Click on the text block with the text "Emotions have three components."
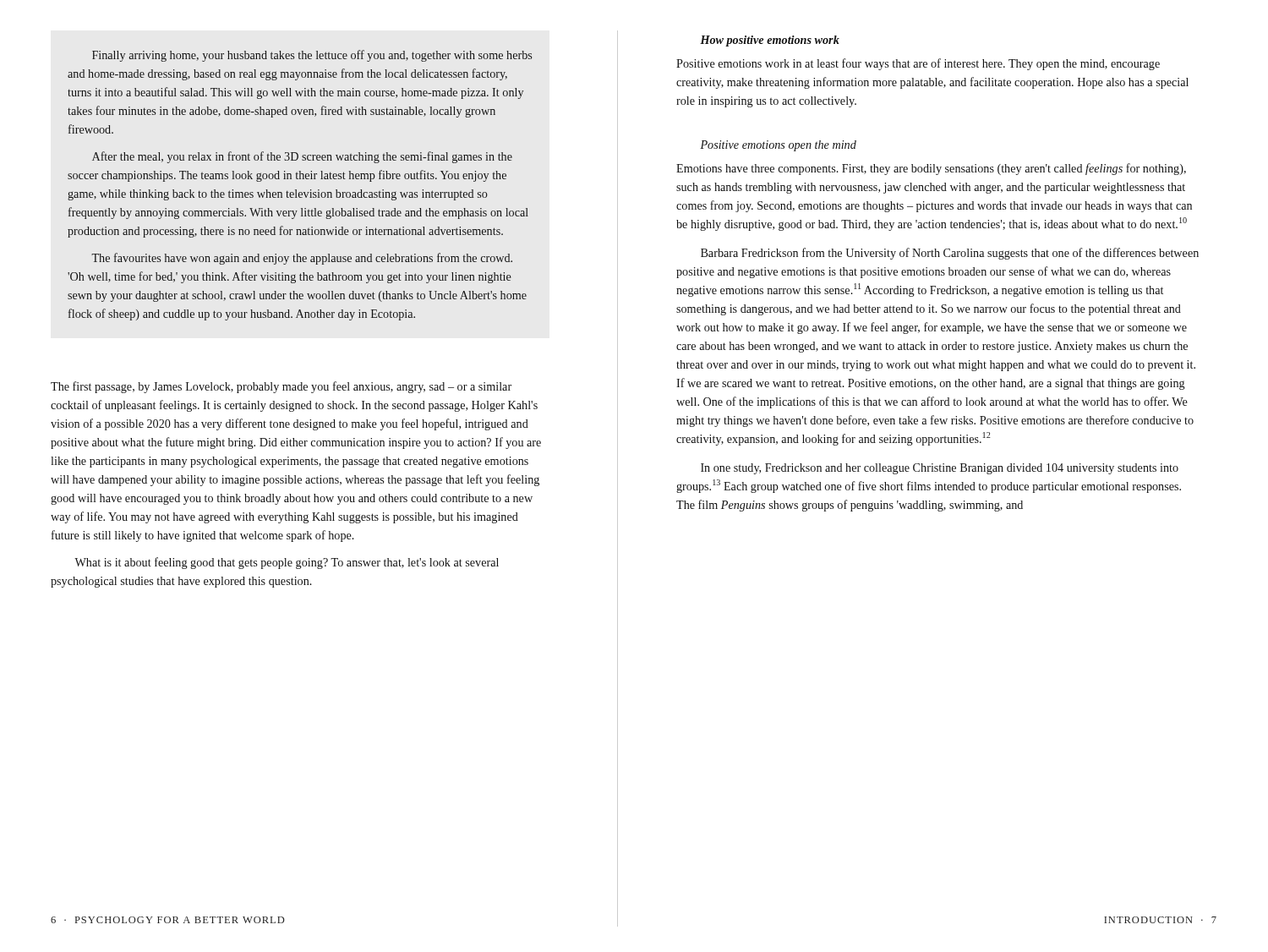This screenshot has height=952, width=1268. 938,196
